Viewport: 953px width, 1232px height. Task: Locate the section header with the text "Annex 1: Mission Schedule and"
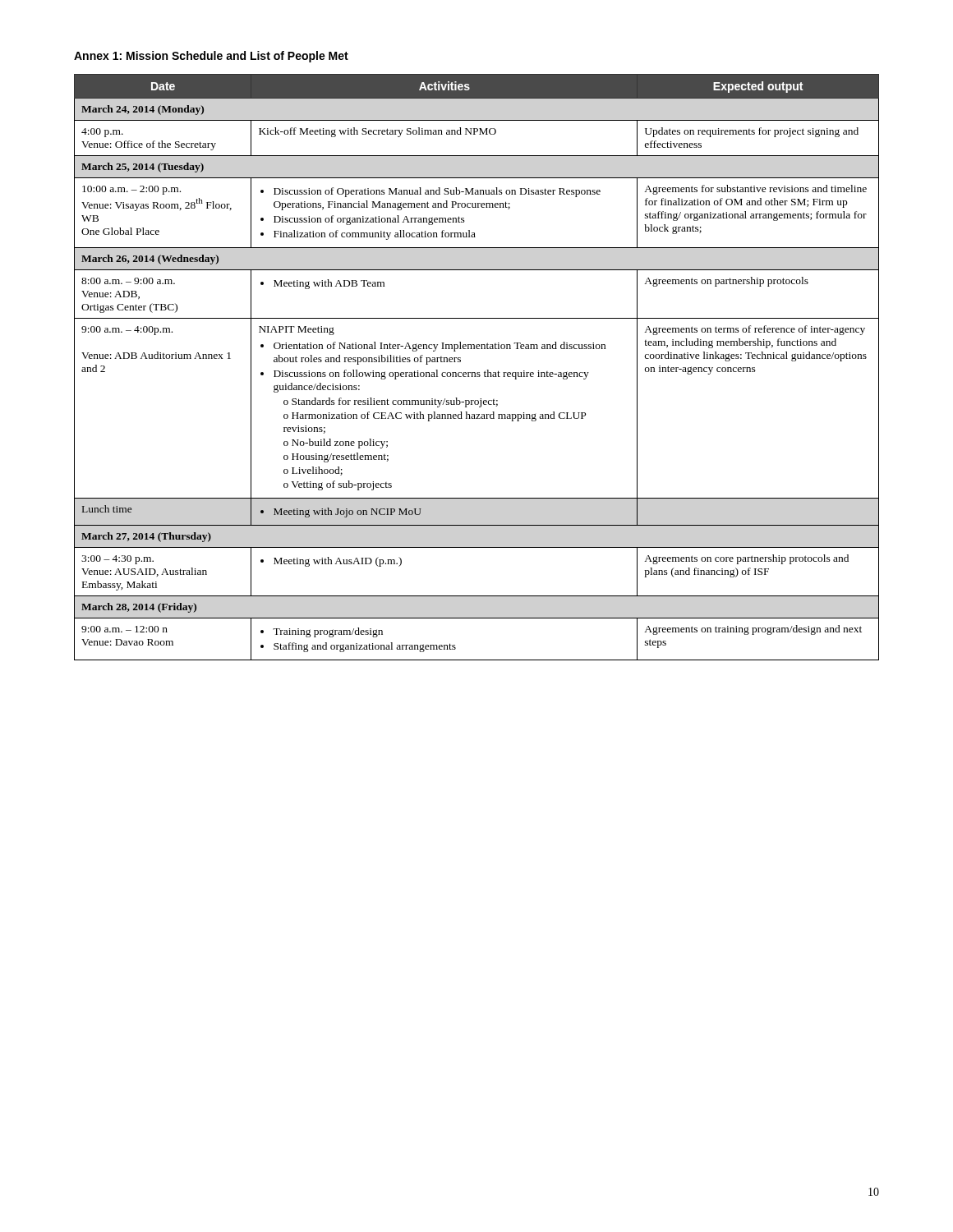[211, 56]
